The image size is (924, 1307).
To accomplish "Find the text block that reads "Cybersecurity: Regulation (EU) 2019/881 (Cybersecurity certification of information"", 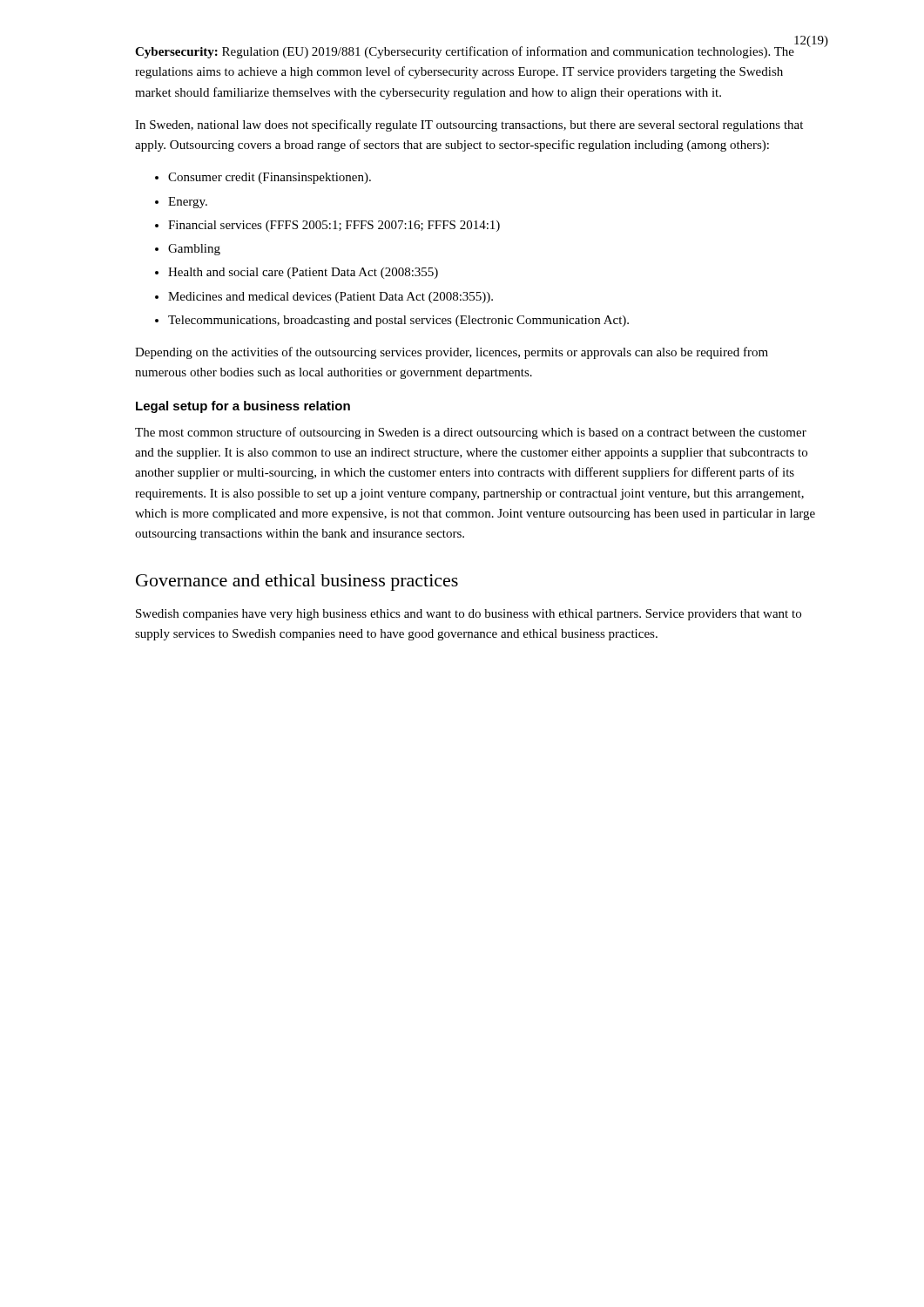I will pos(477,72).
